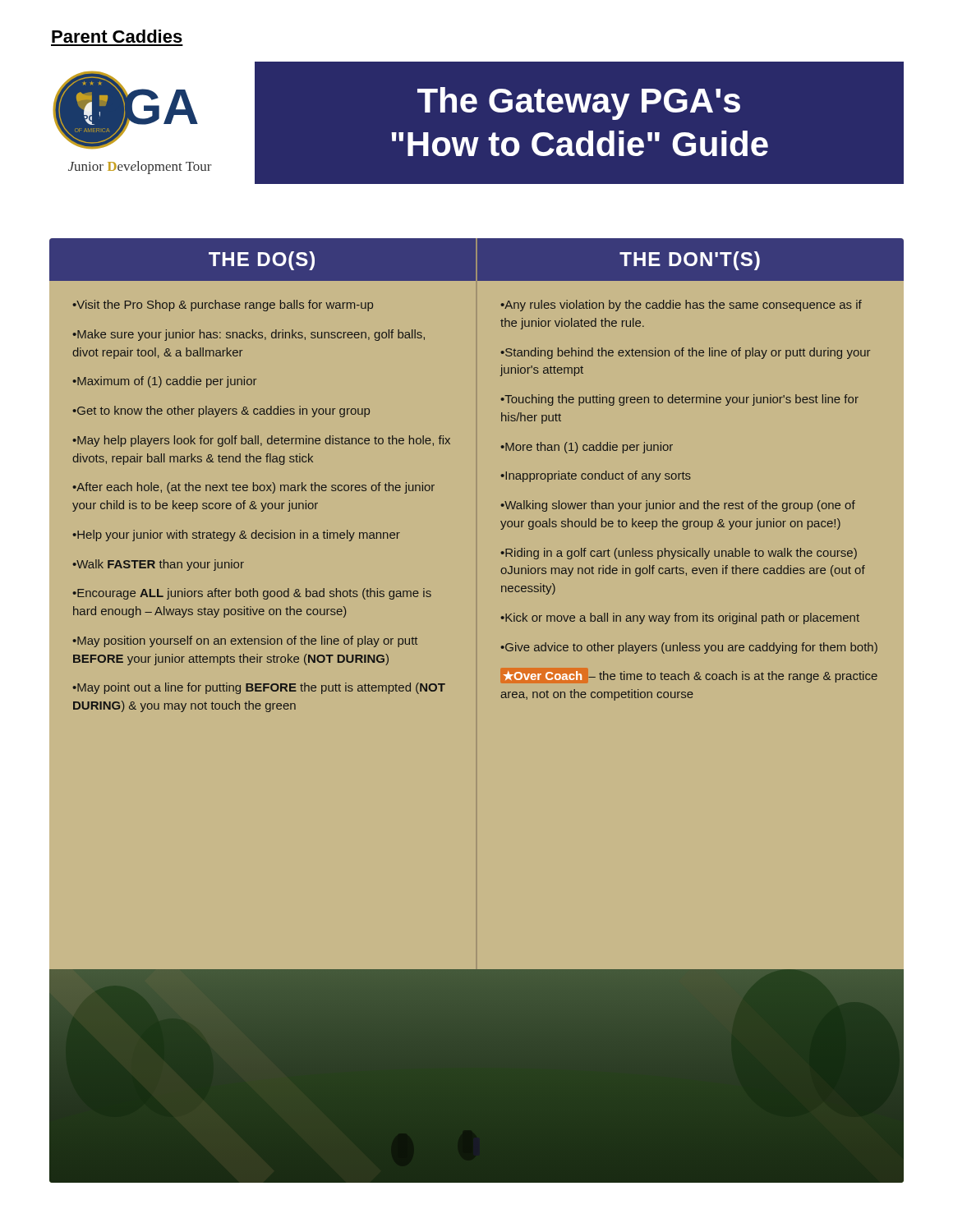Select the text block starting "•Encourage ALL juniors after both good & bad"
The image size is (953, 1232).
click(x=252, y=602)
